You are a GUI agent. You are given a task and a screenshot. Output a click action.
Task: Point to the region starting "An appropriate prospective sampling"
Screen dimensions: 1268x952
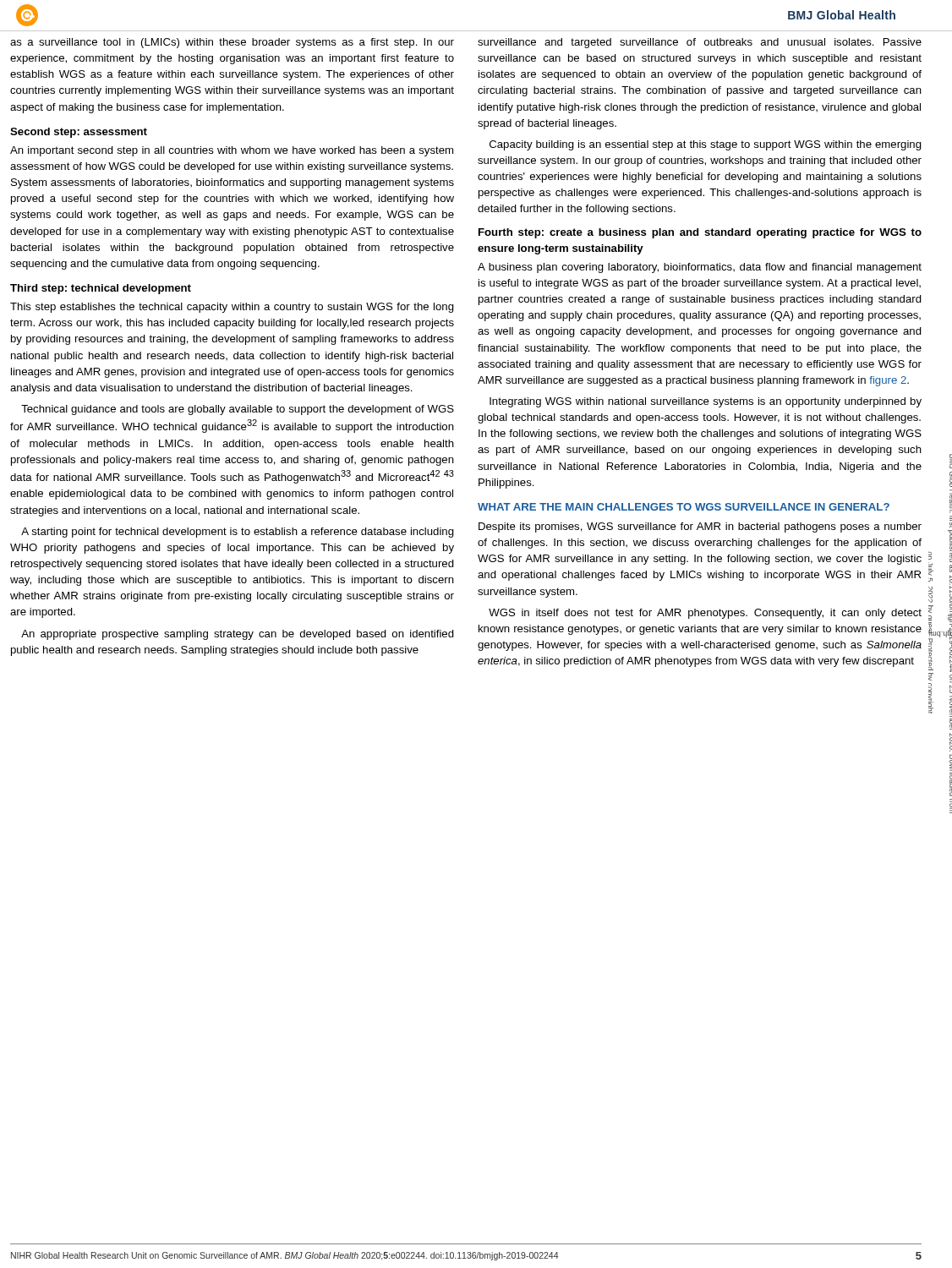232,641
